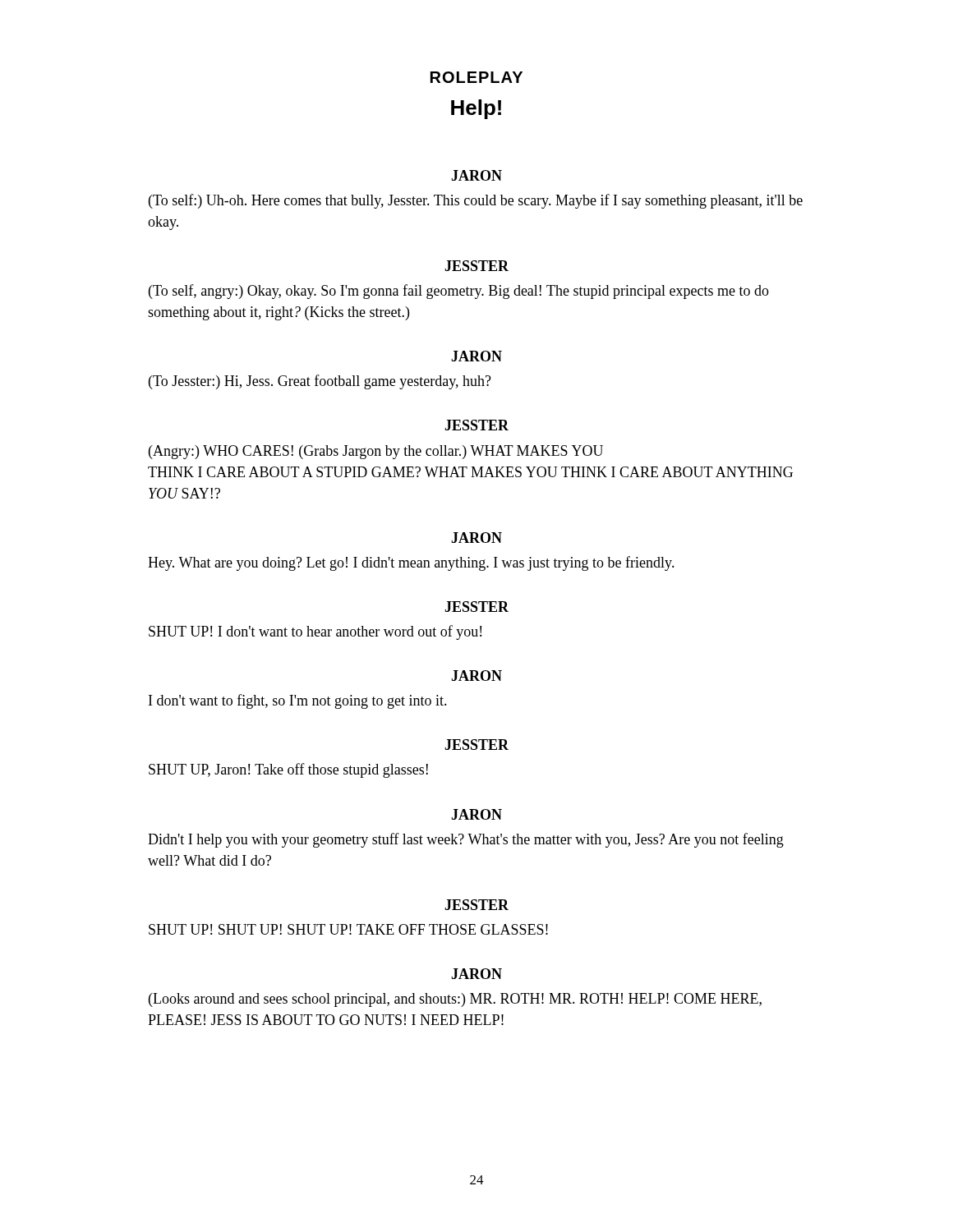Navigate to the text block starting "(To self, angry:) Okay, okay. So I'm gonna"

(x=458, y=302)
